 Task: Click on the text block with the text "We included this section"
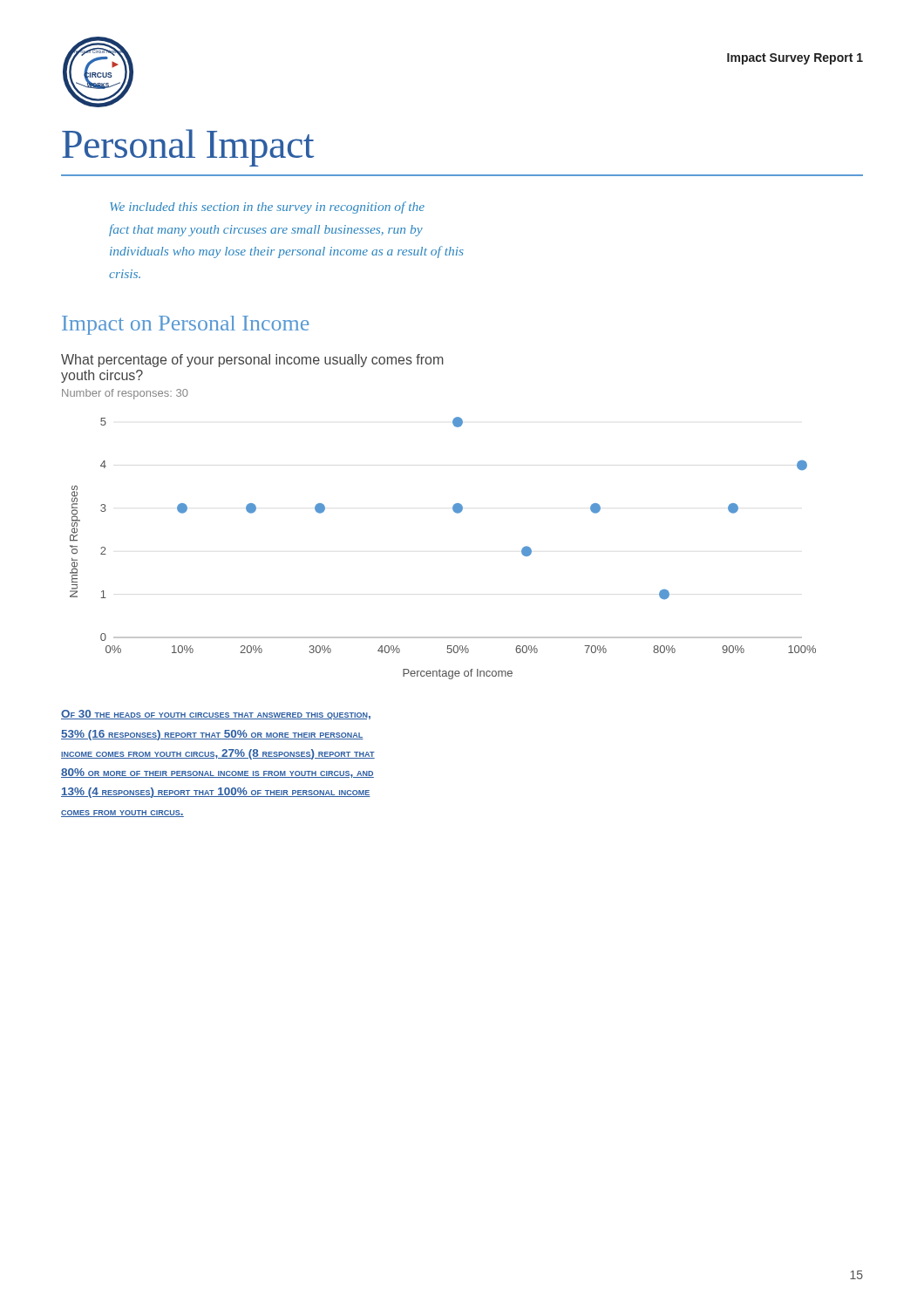(286, 240)
